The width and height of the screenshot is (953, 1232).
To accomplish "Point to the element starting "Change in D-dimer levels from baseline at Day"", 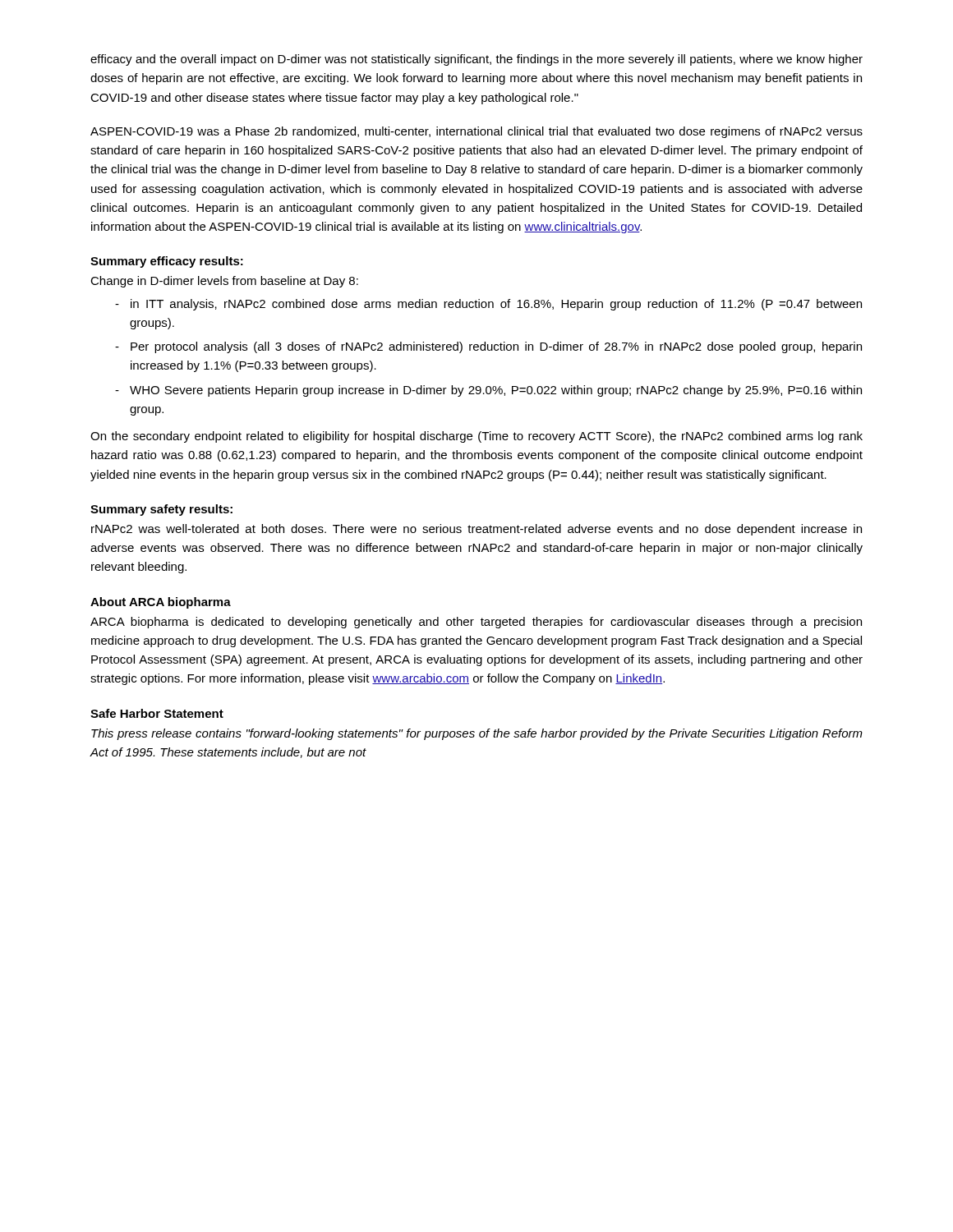I will point(225,281).
